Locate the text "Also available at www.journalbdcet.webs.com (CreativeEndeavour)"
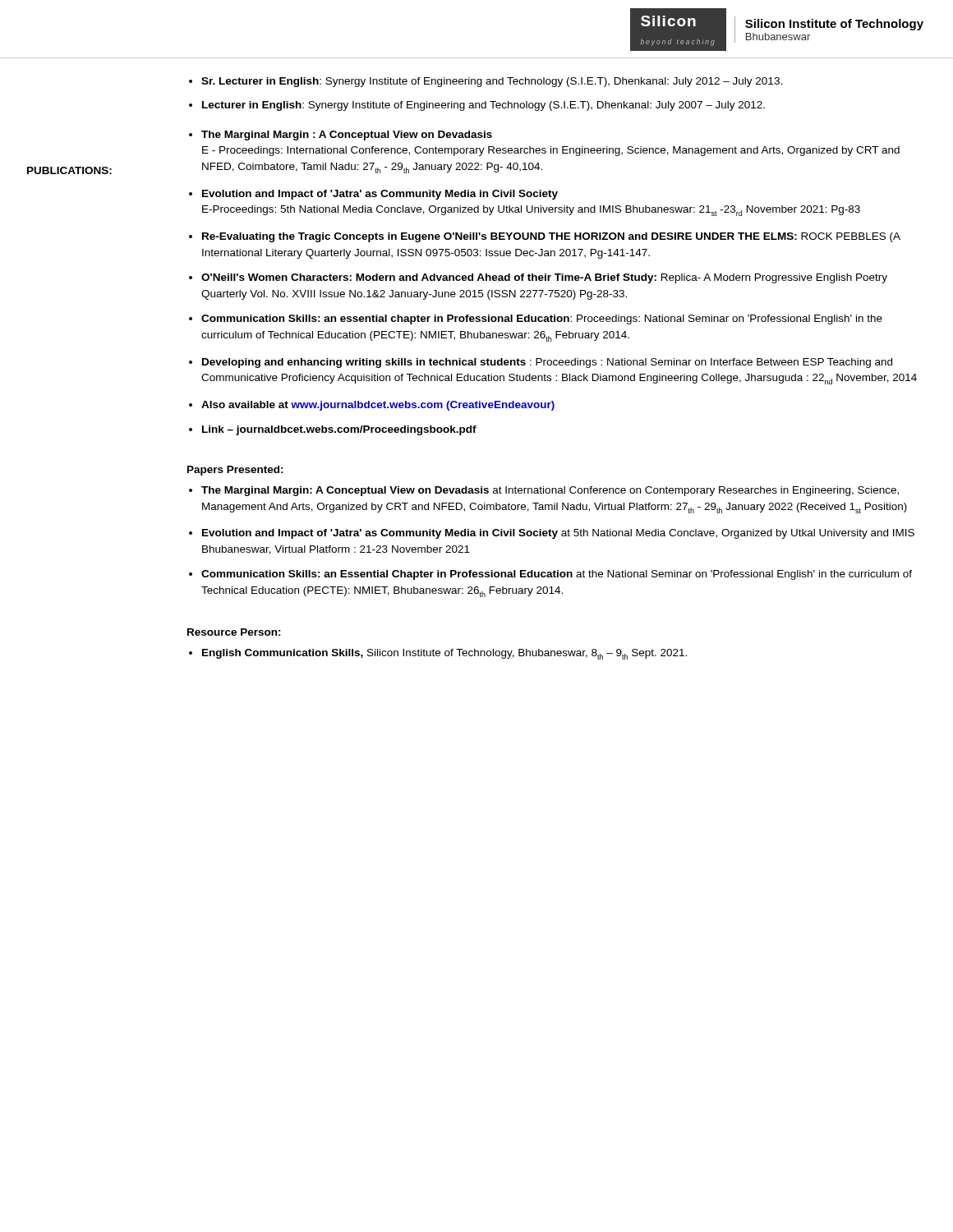This screenshot has height=1232, width=953. pos(378,404)
